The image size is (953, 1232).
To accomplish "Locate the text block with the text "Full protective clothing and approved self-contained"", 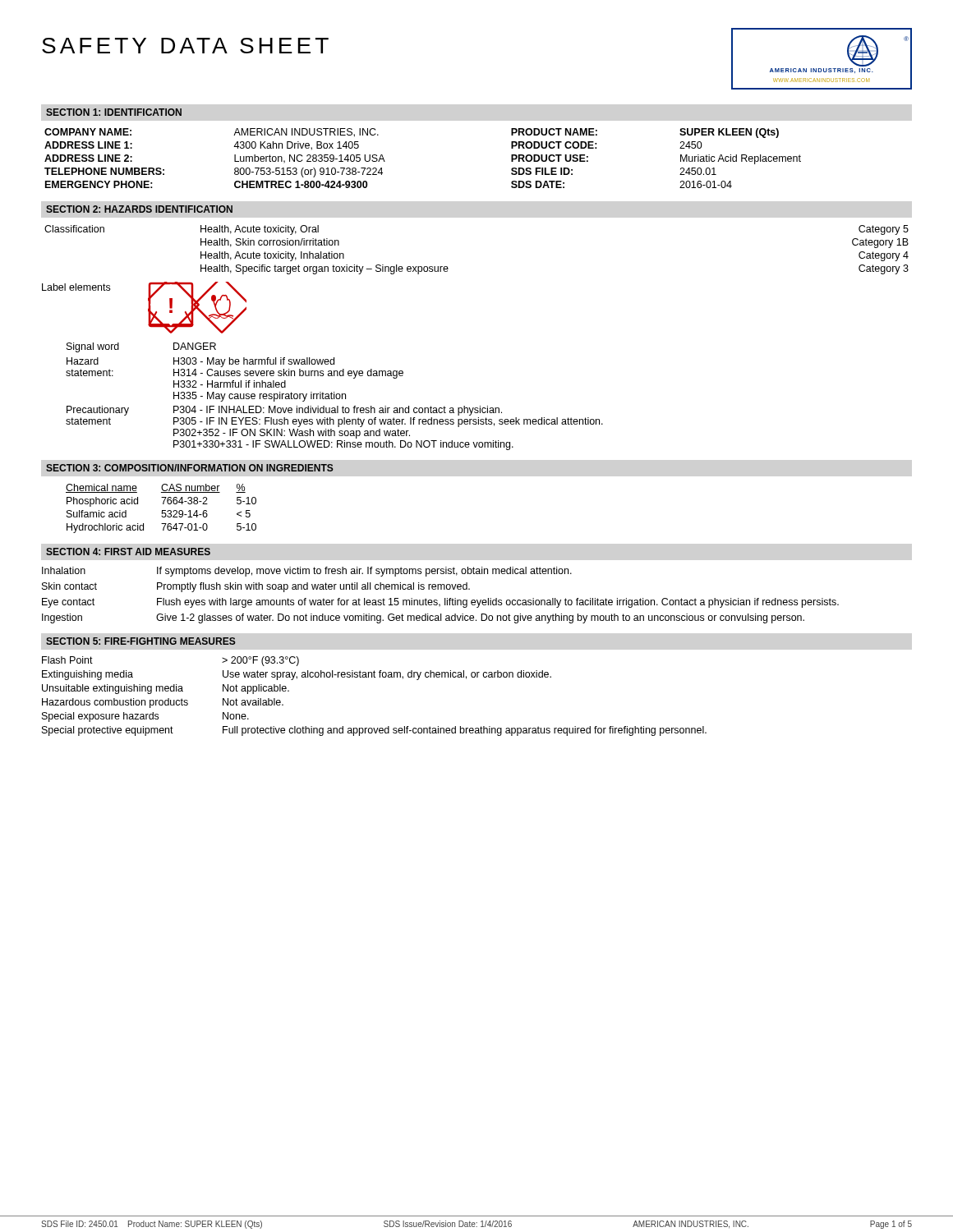I will click(x=464, y=730).
